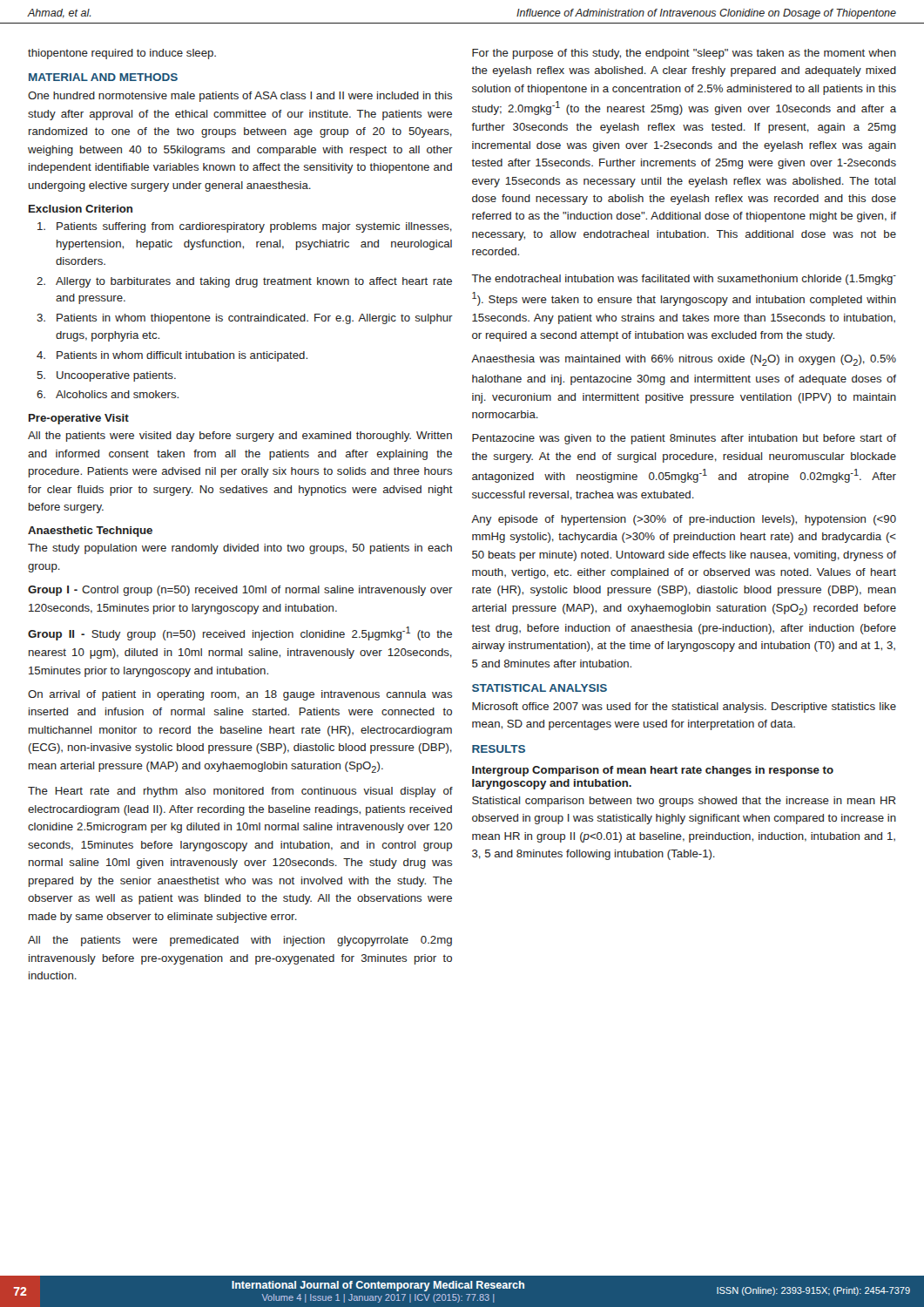Select the section header that says "STATISTICAL ANALYSIS"

click(x=539, y=688)
